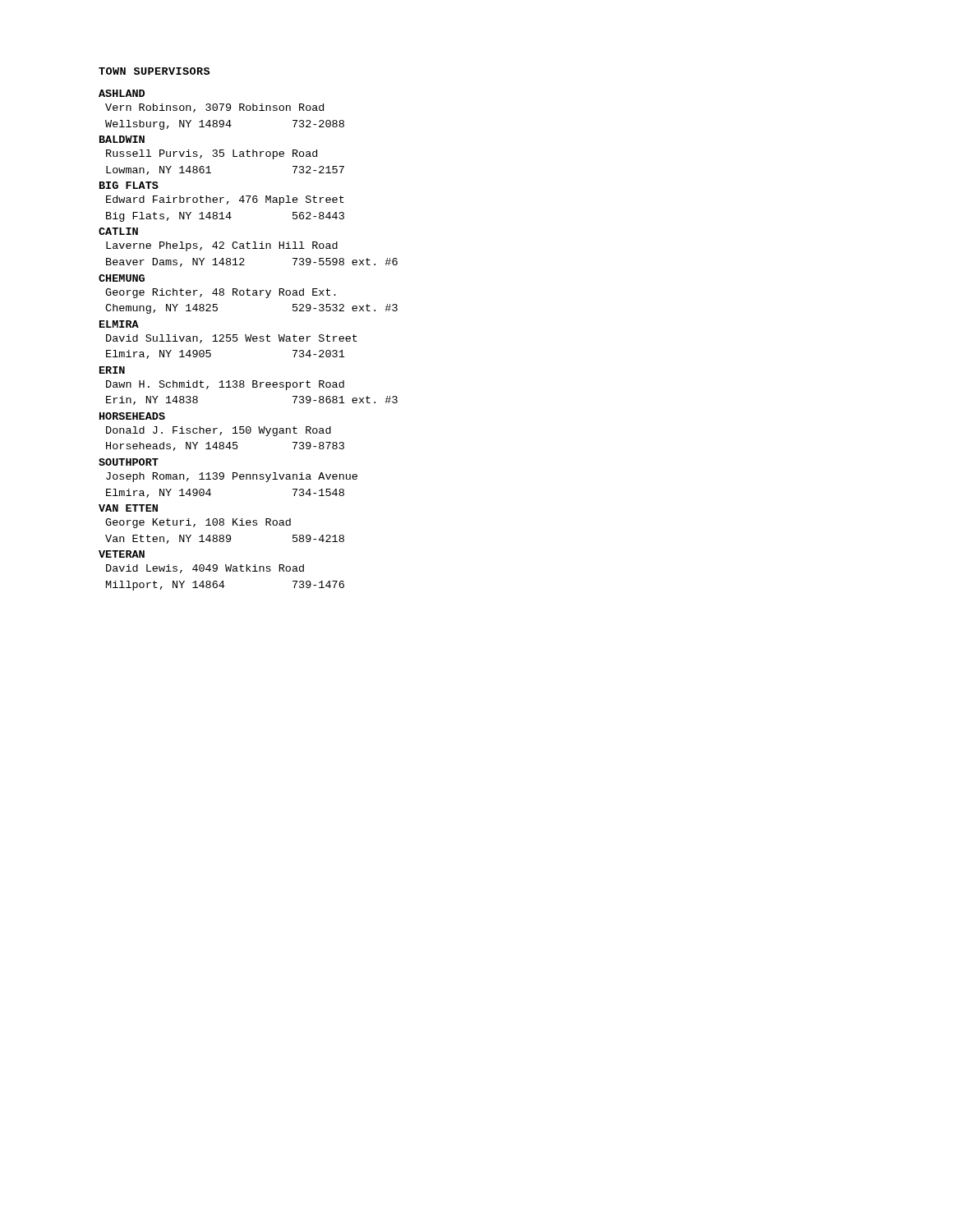
Task: Select the section header with the text "VAN ETTEN"
Action: point(129,509)
